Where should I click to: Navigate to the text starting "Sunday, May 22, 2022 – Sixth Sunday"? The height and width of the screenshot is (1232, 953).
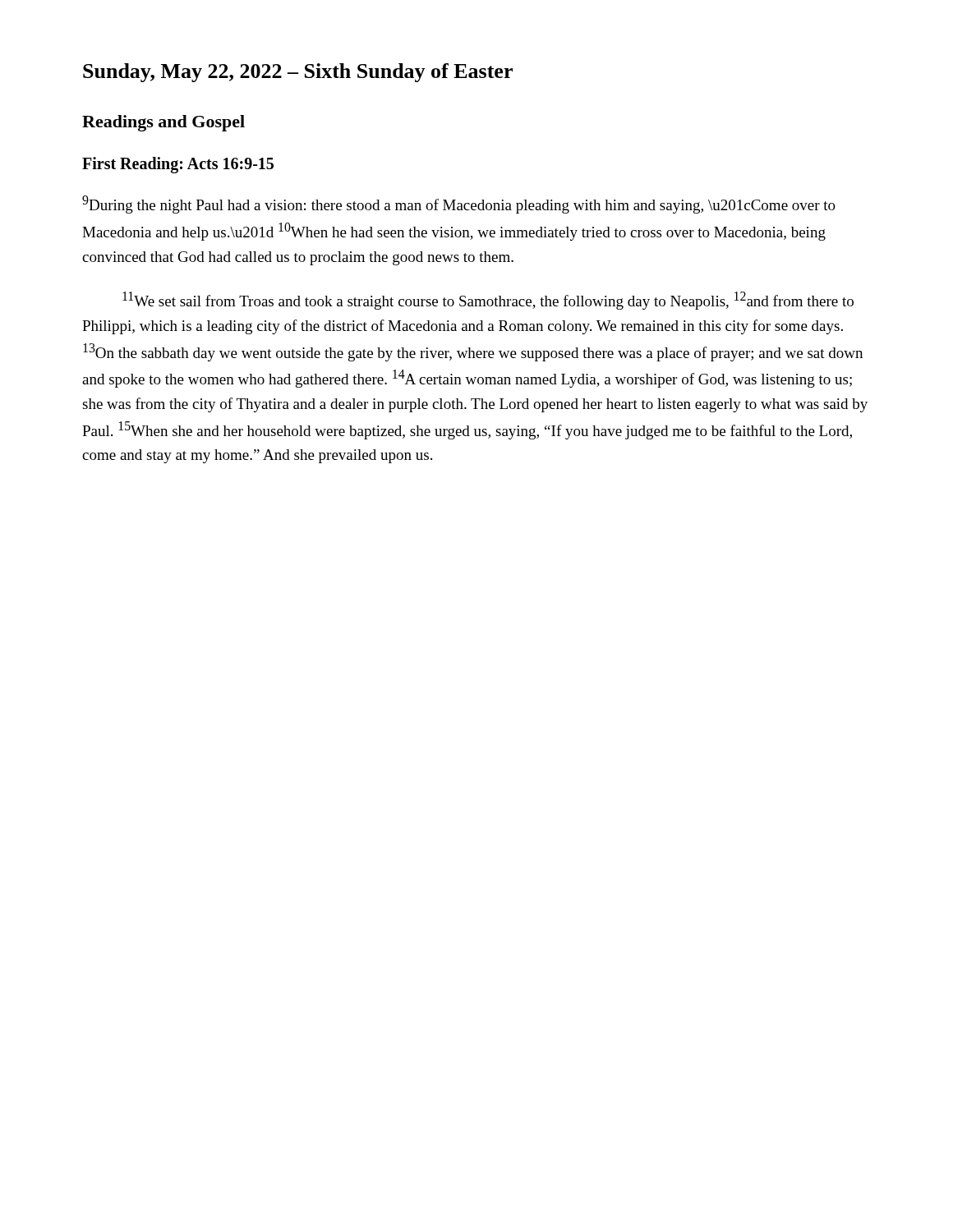tap(476, 71)
